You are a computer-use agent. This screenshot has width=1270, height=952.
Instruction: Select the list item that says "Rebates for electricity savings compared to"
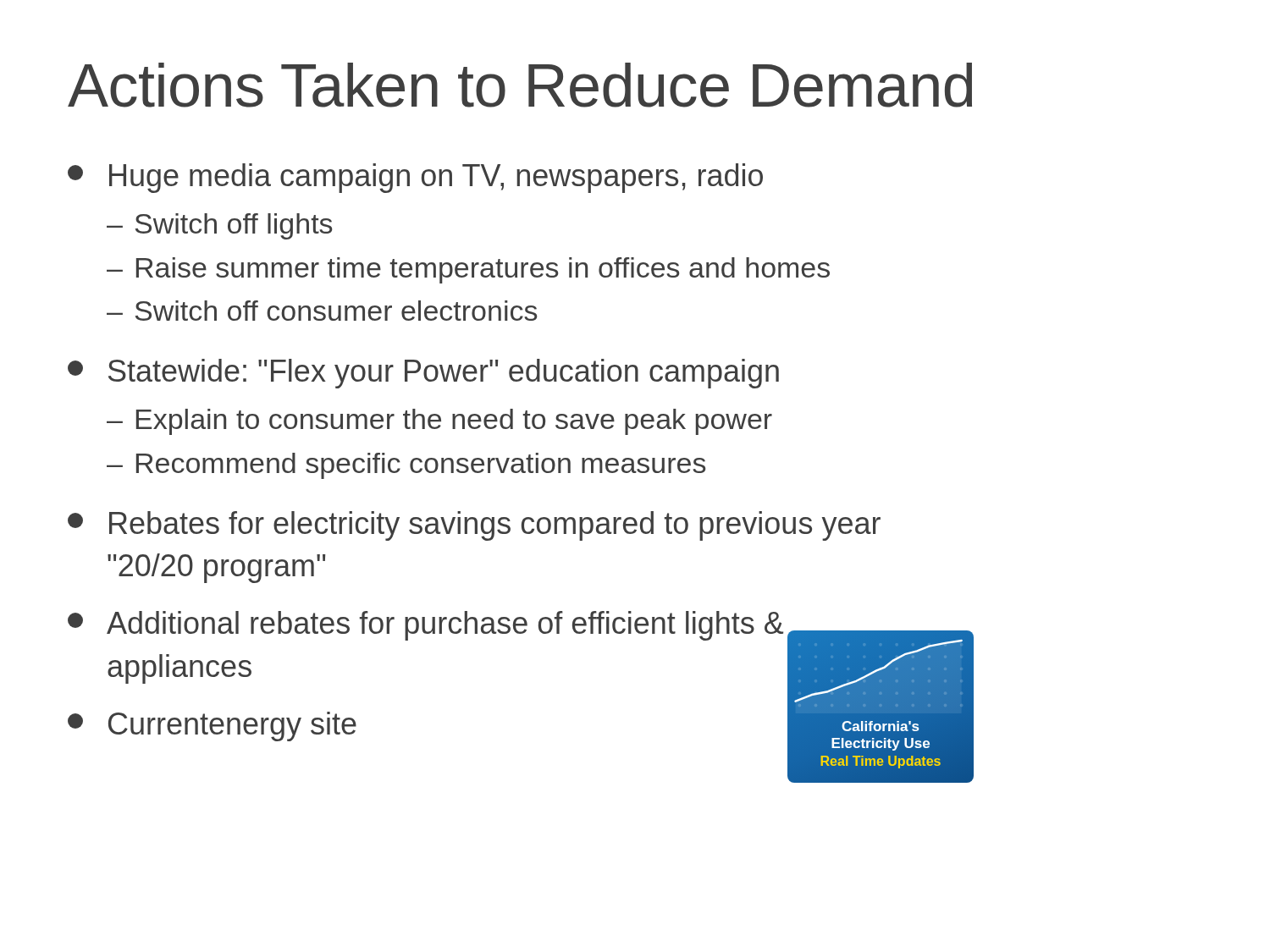[x=635, y=545]
